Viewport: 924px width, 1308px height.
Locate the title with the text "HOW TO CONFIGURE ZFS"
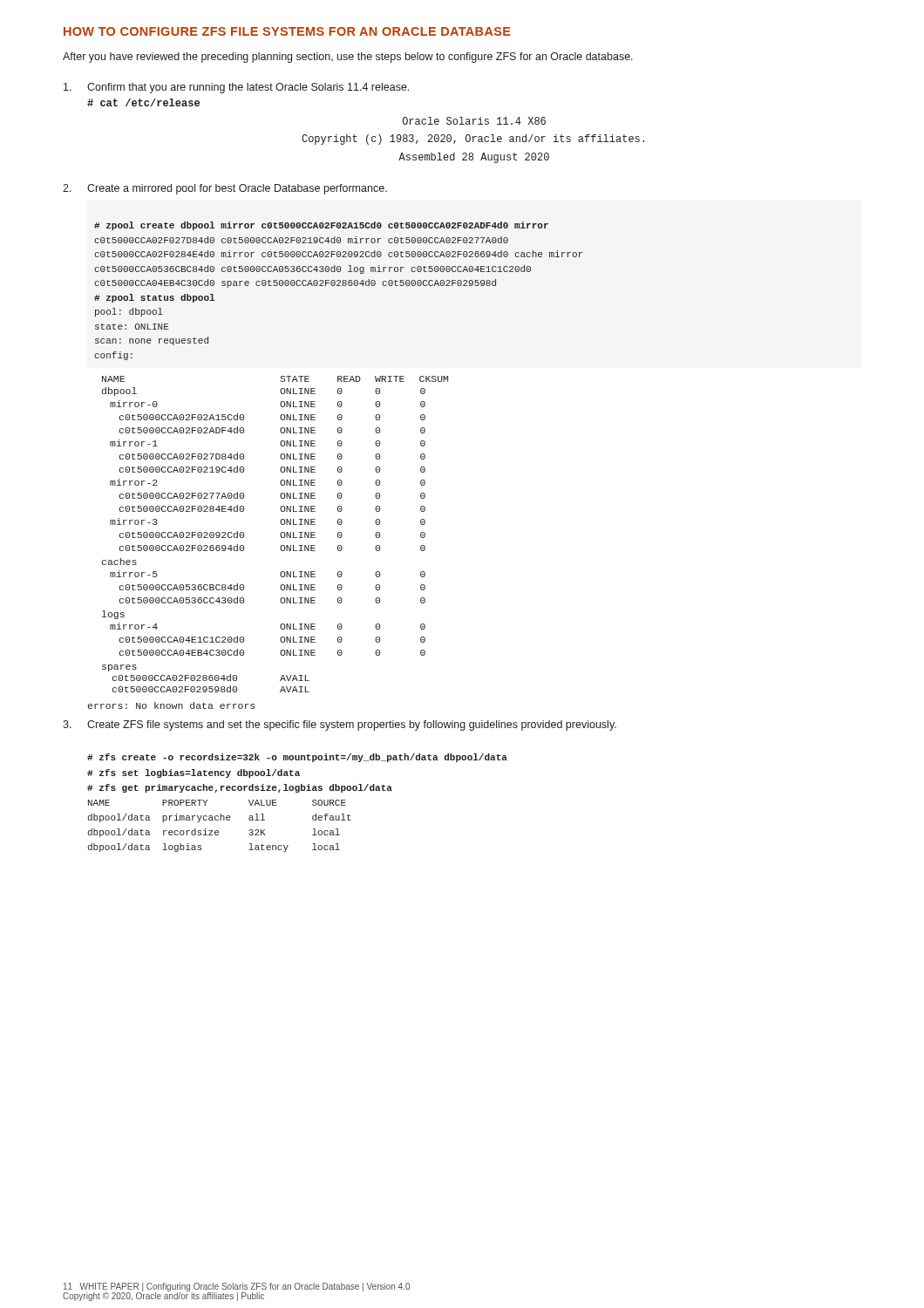(287, 31)
